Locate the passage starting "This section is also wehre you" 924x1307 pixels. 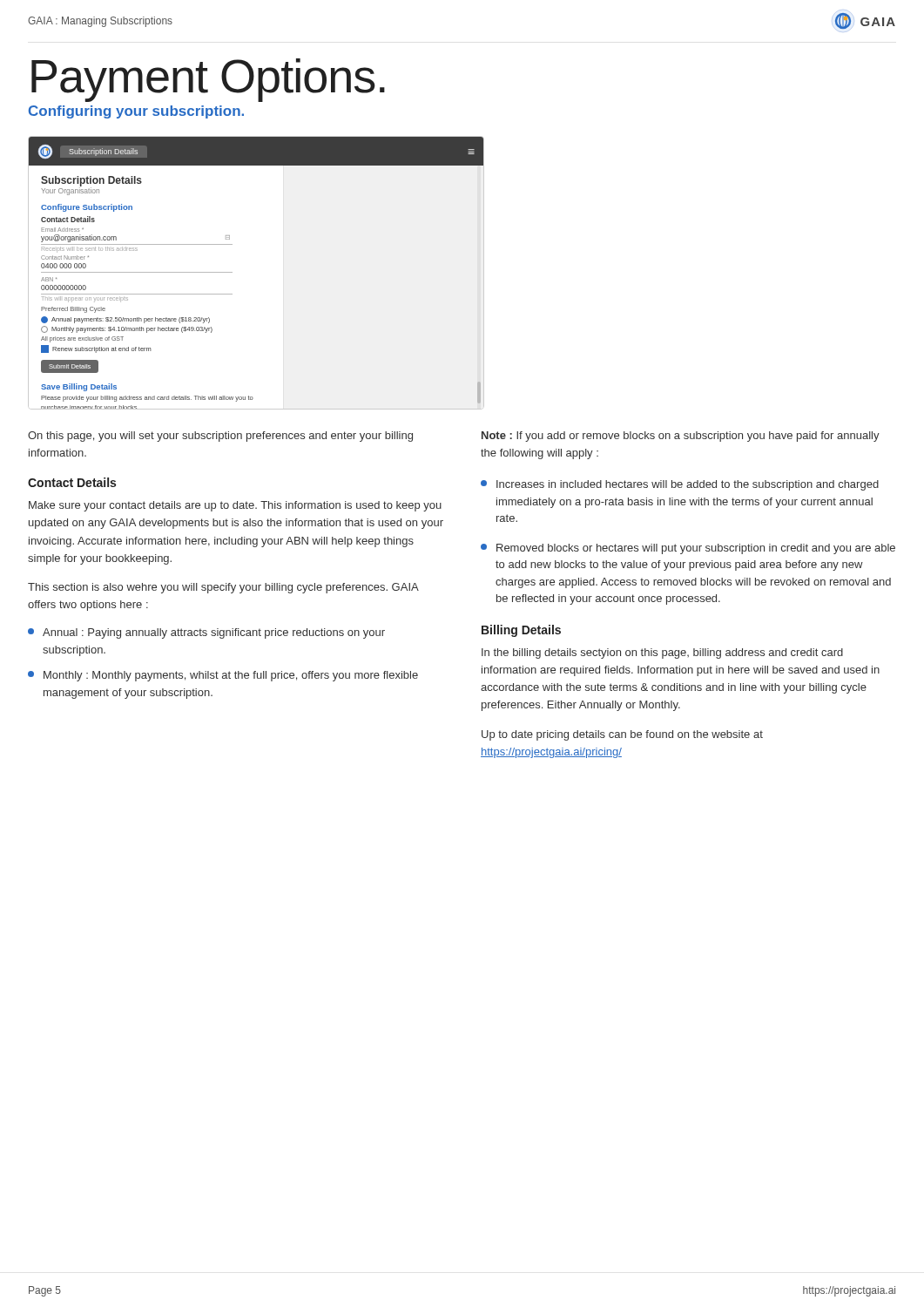point(223,595)
